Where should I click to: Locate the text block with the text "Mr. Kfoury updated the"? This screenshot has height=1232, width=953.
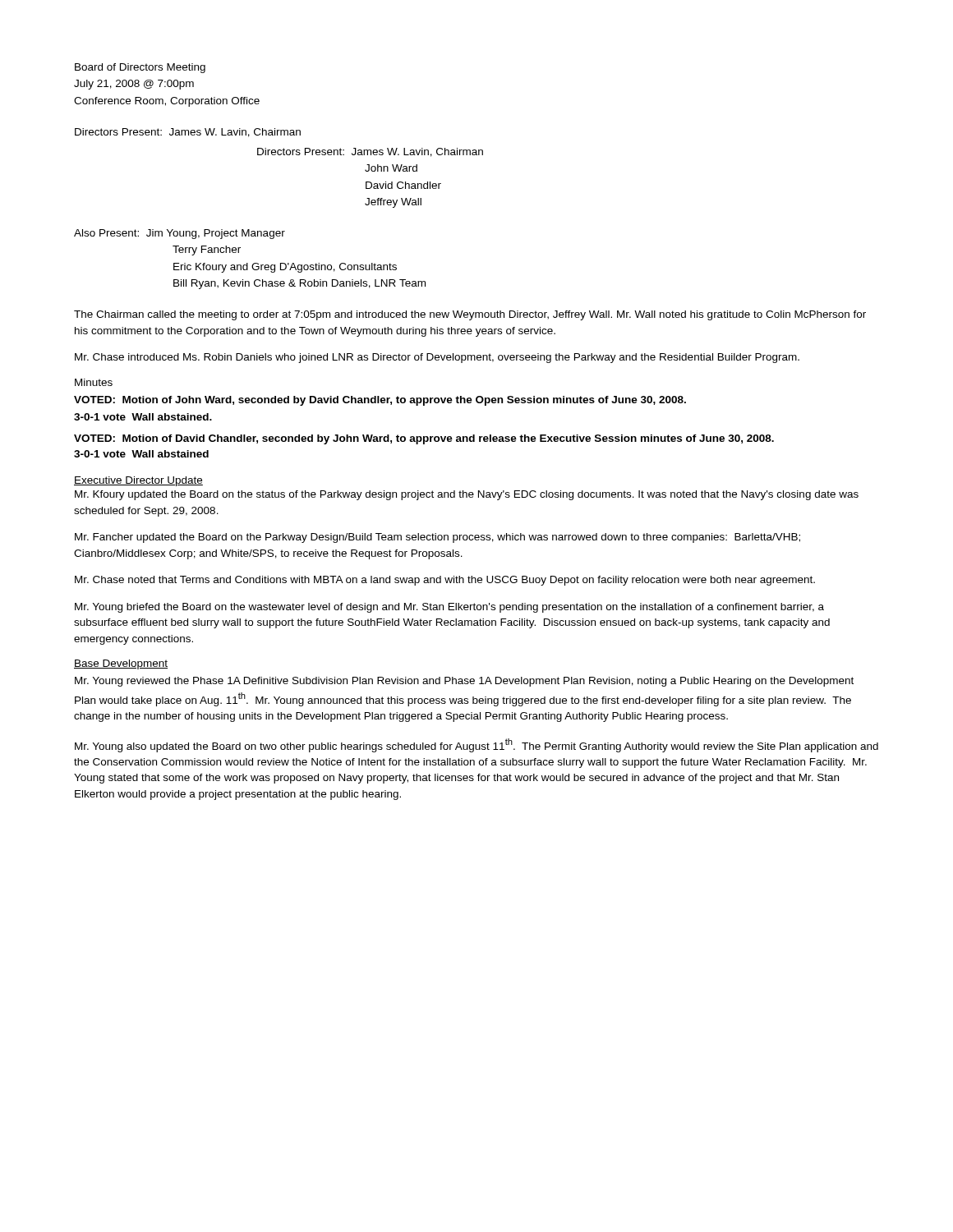point(466,502)
